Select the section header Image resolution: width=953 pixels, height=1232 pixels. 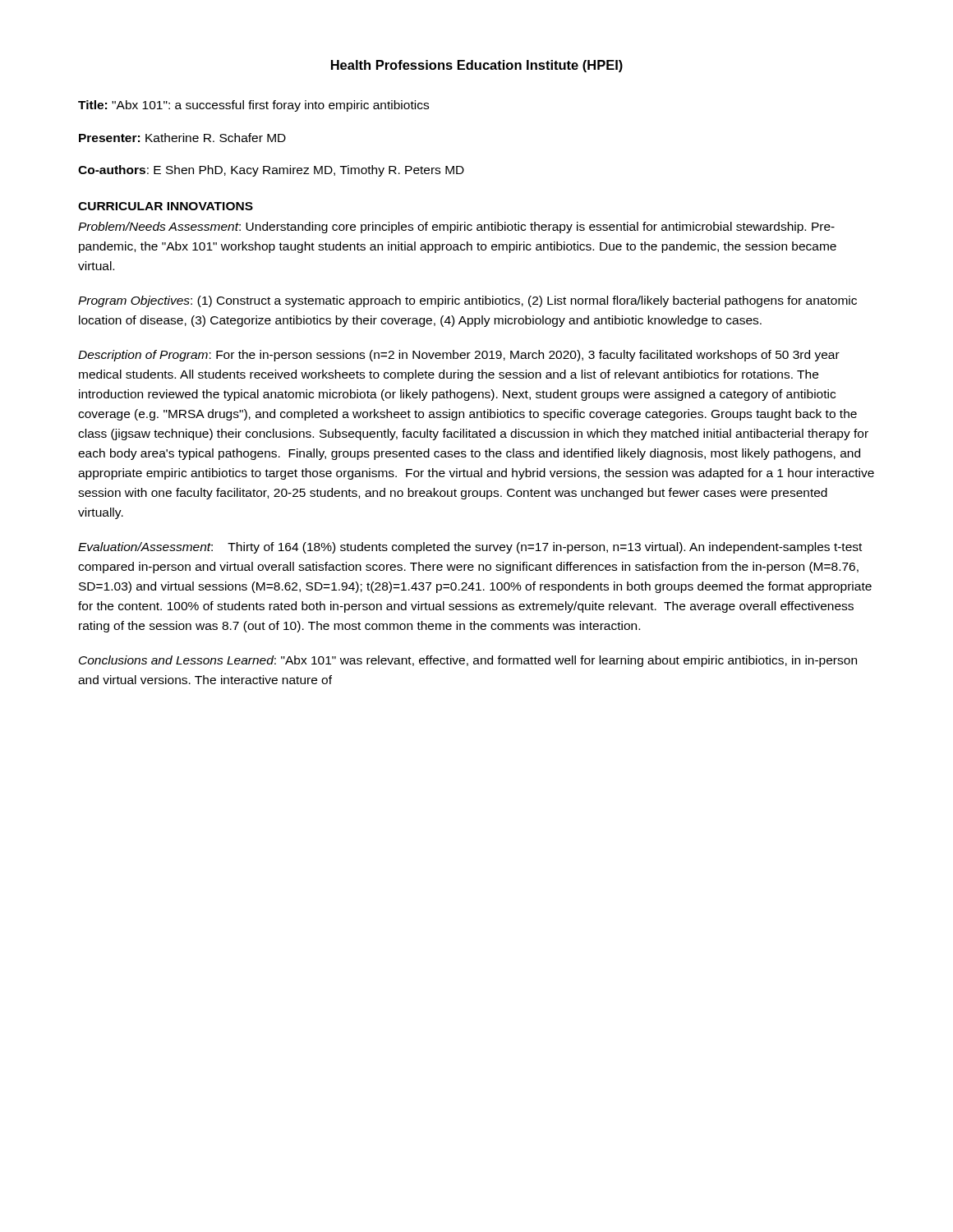(x=166, y=206)
